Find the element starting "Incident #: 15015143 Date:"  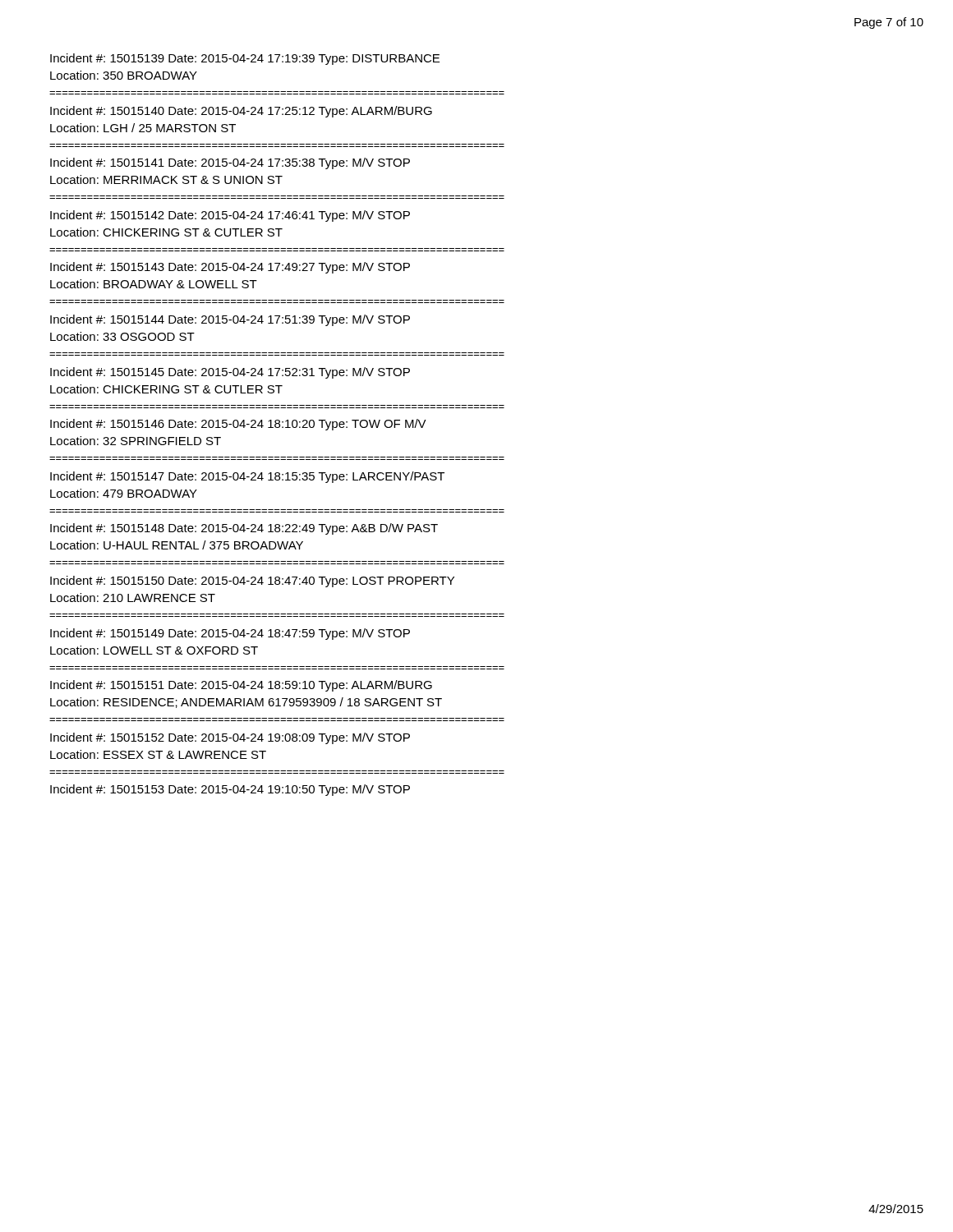[x=230, y=268]
